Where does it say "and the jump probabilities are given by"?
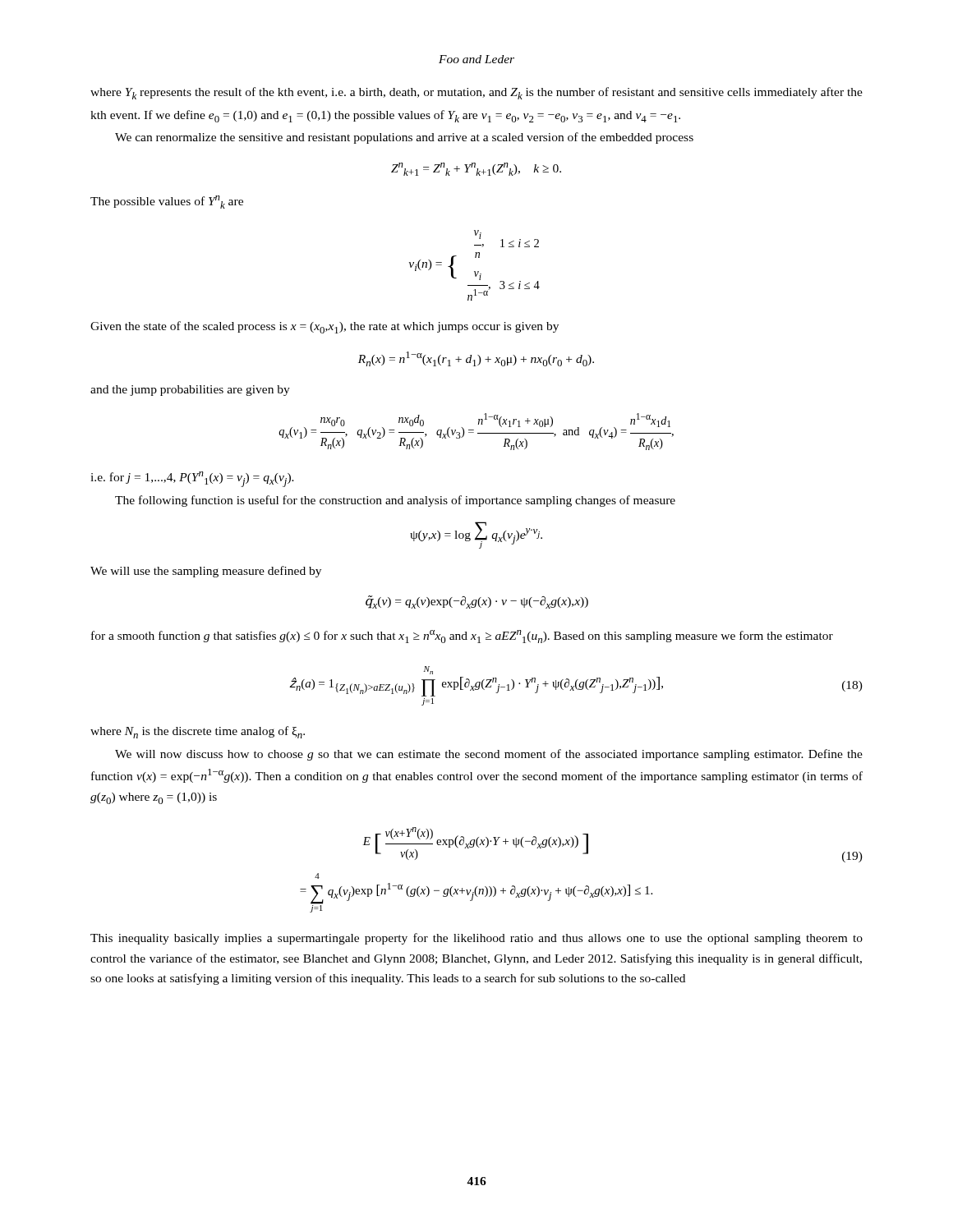This screenshot has height=1232, width=953. click(x=190, y=391)
